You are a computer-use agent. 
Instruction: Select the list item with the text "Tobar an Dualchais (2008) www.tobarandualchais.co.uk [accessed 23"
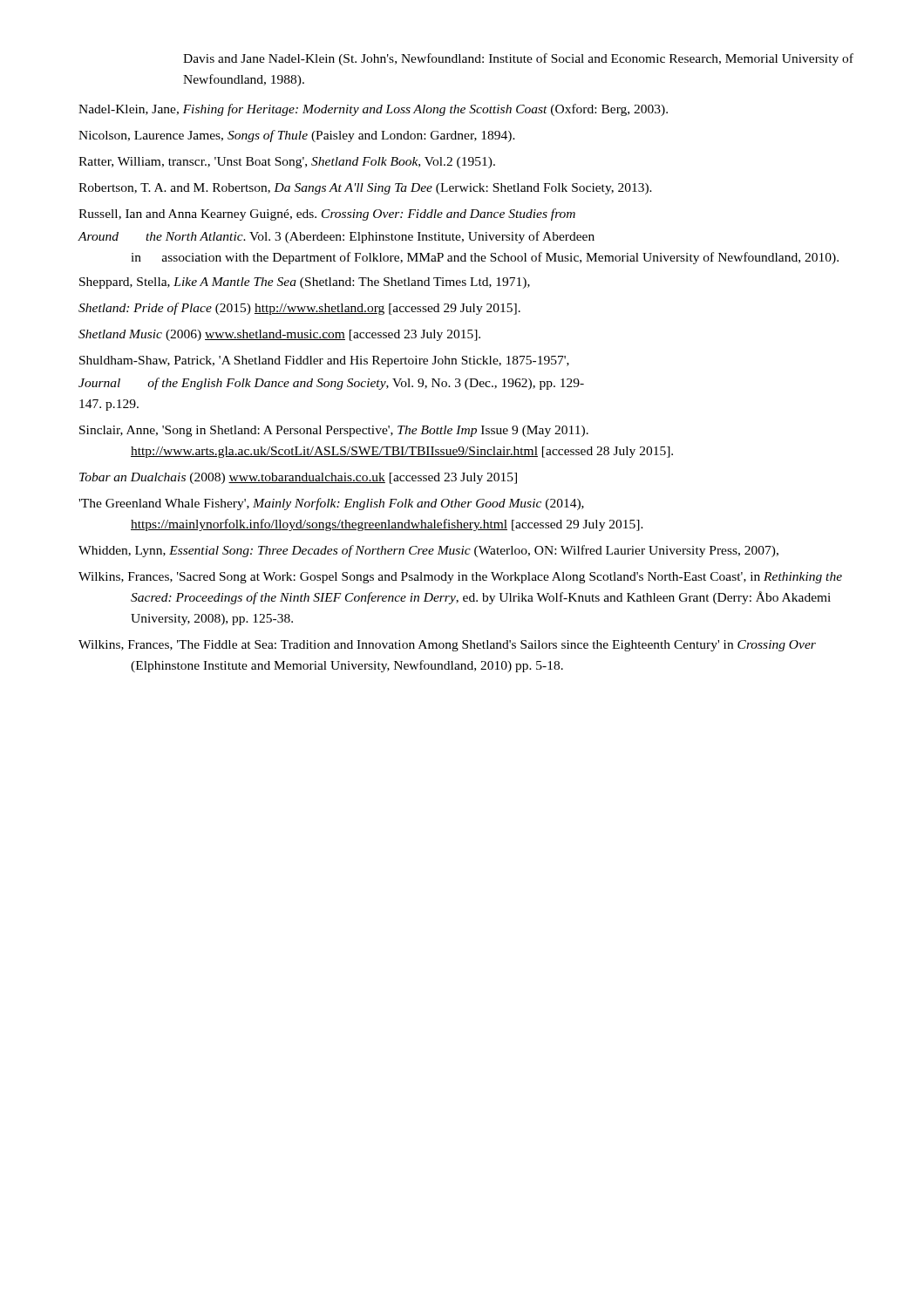coord(298,477)
